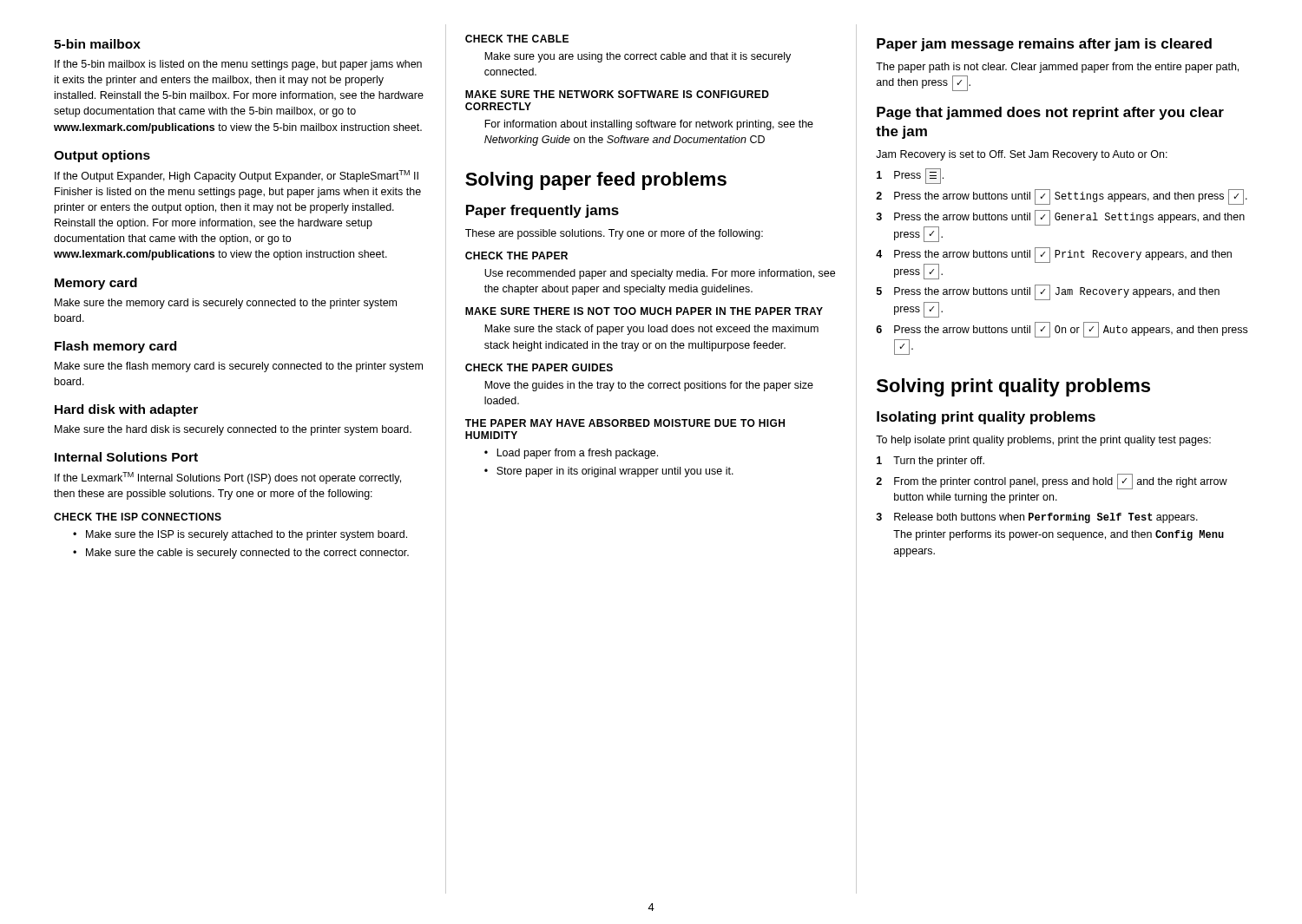Point to the block beginning "For information about installing software for network printing,"
Image resolution: width=1302 pixels, height=924 pixels.
[649, 132]
